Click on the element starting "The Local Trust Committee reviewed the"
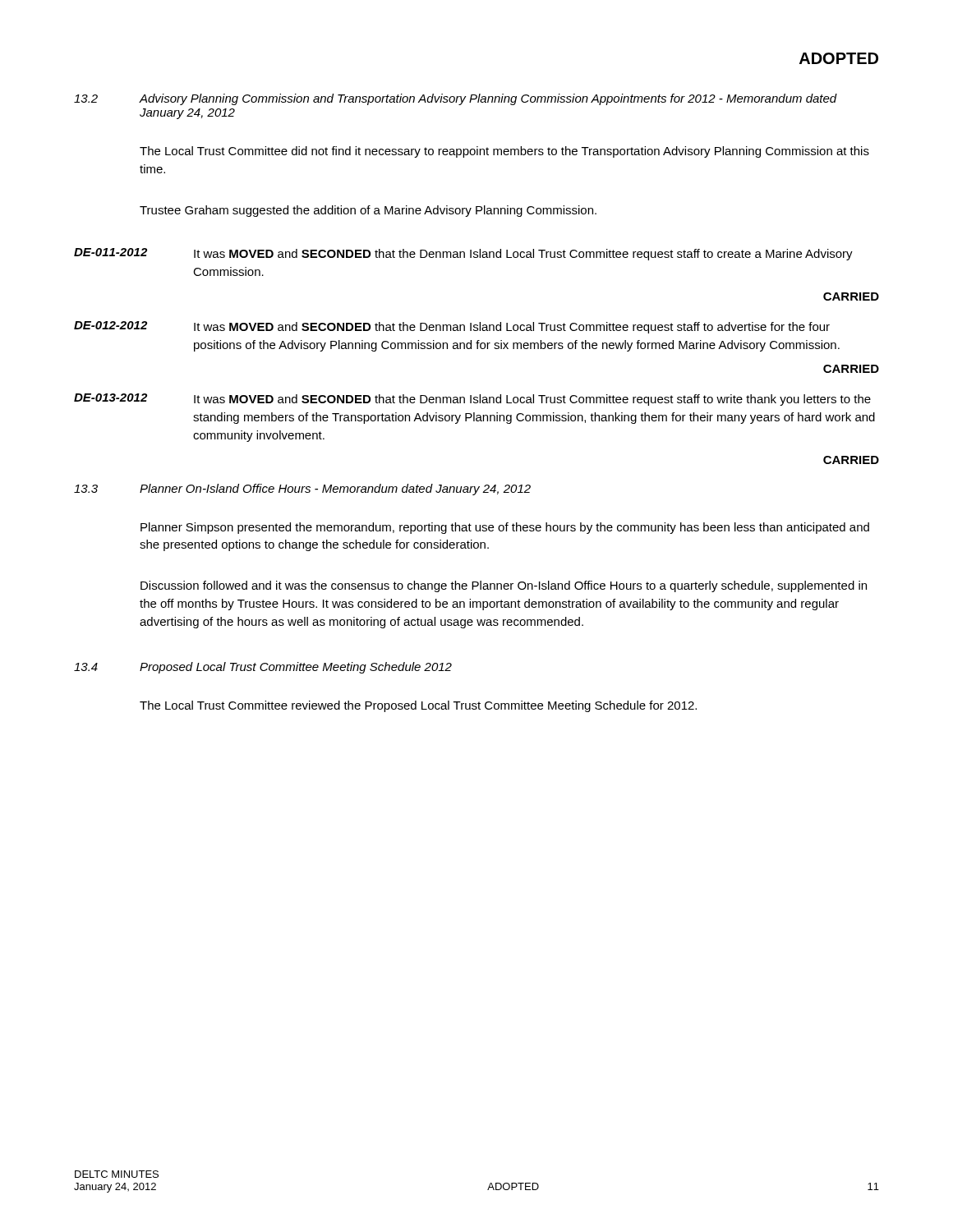This screenshot has height=1232, width=953. click(x=476, y=711)
